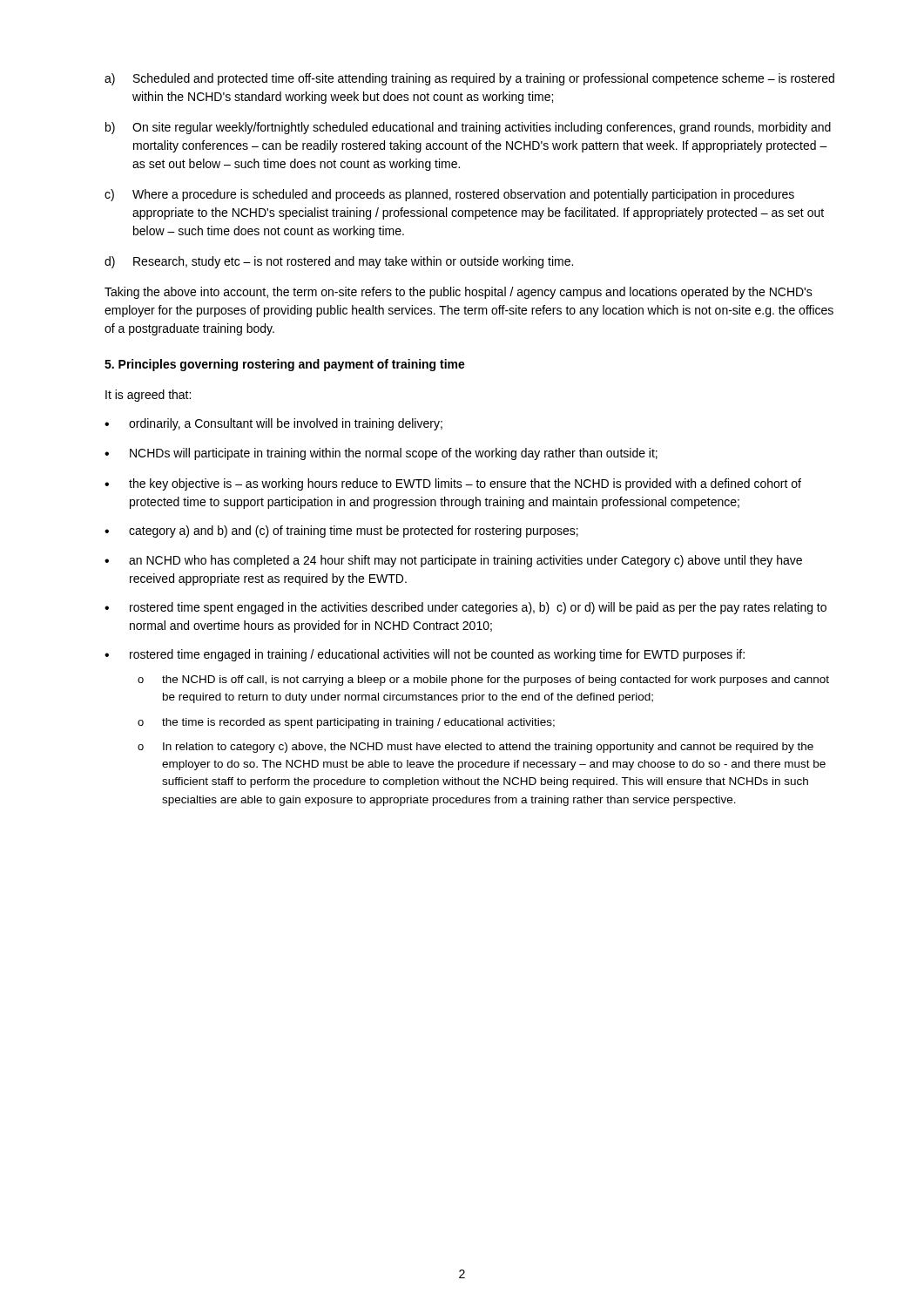Find the list item that reads "• an NCHD"

pyautogui.click(x=471, y=570)
